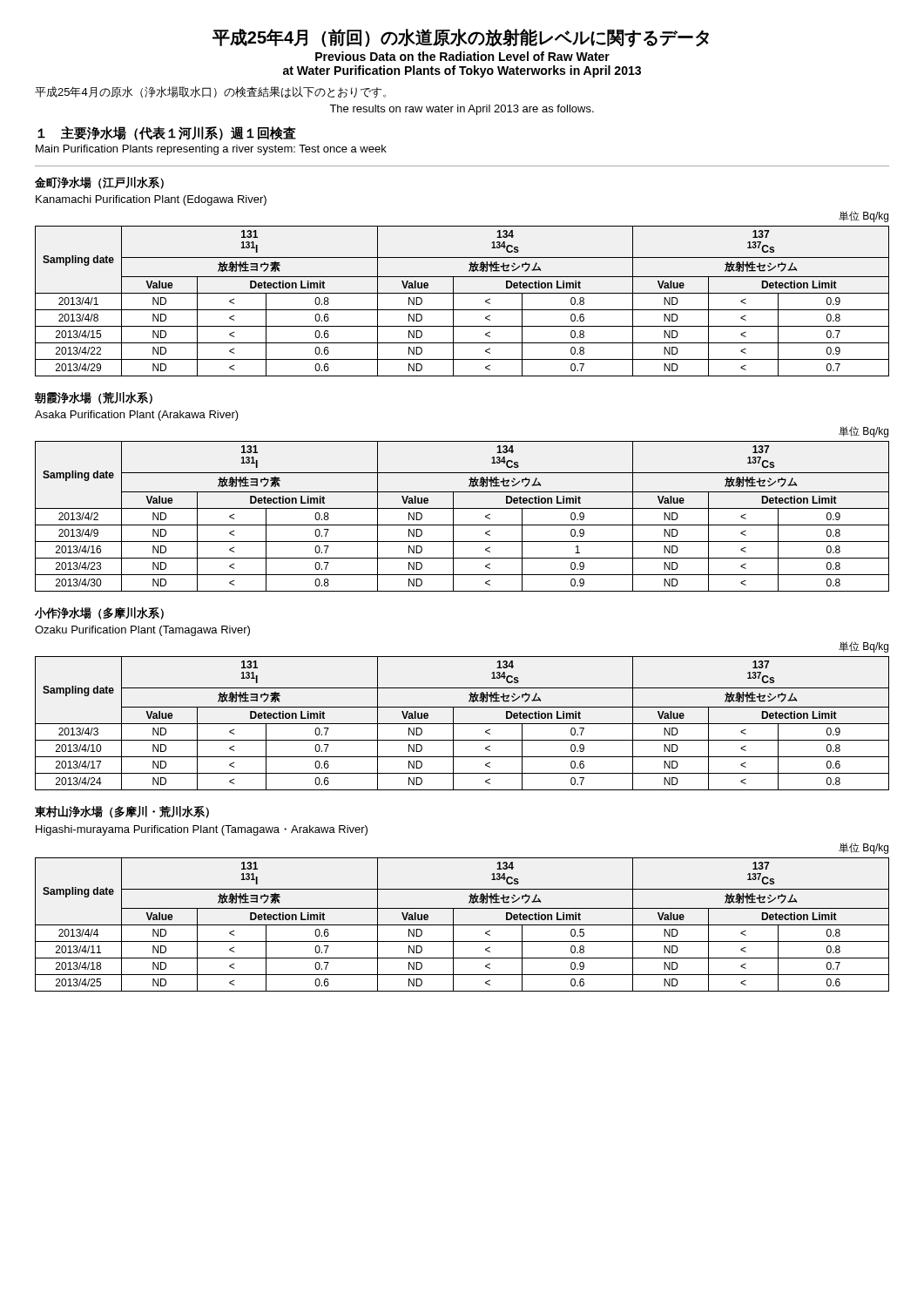The width and height of the screenshot is (924, 1307).
Task: Click on the title that says "平成25年4月（前回）の水道原水の放射能レベルに関するデータ Previous Data on the"
Action: [462, 52]
